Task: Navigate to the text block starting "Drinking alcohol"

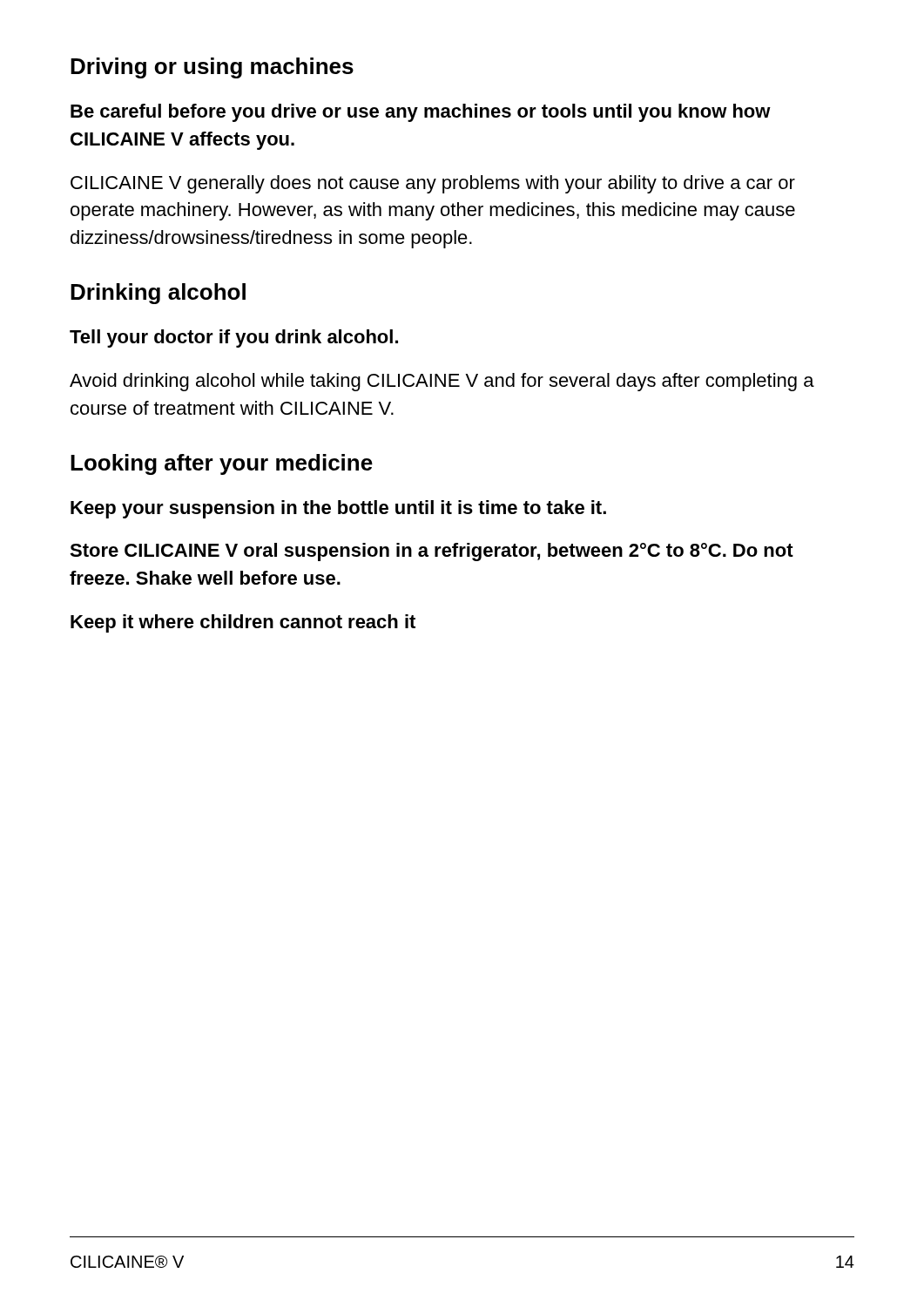Action: (x=158, y=292)
